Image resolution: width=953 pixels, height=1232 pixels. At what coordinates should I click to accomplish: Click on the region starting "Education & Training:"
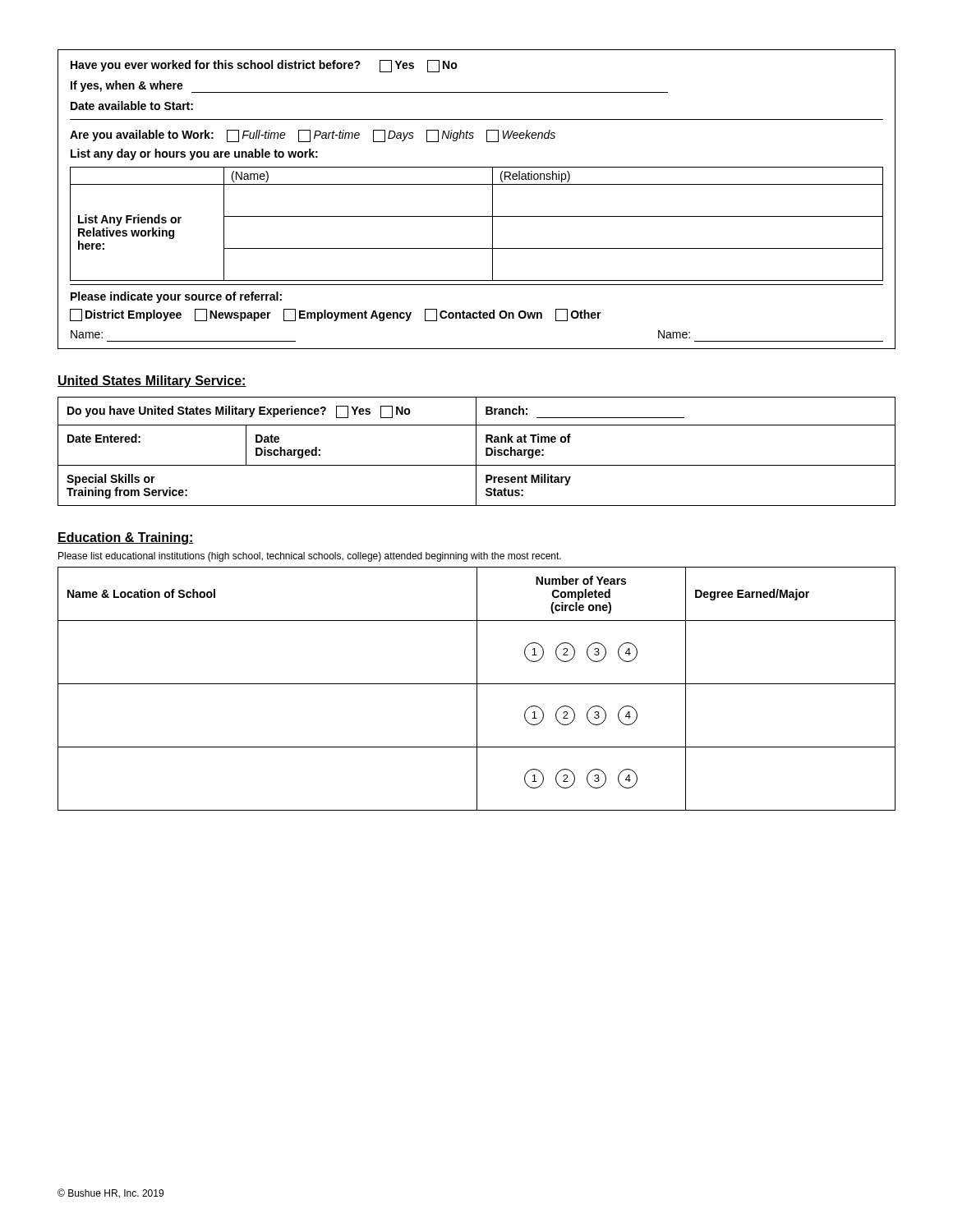pos(125,538)
